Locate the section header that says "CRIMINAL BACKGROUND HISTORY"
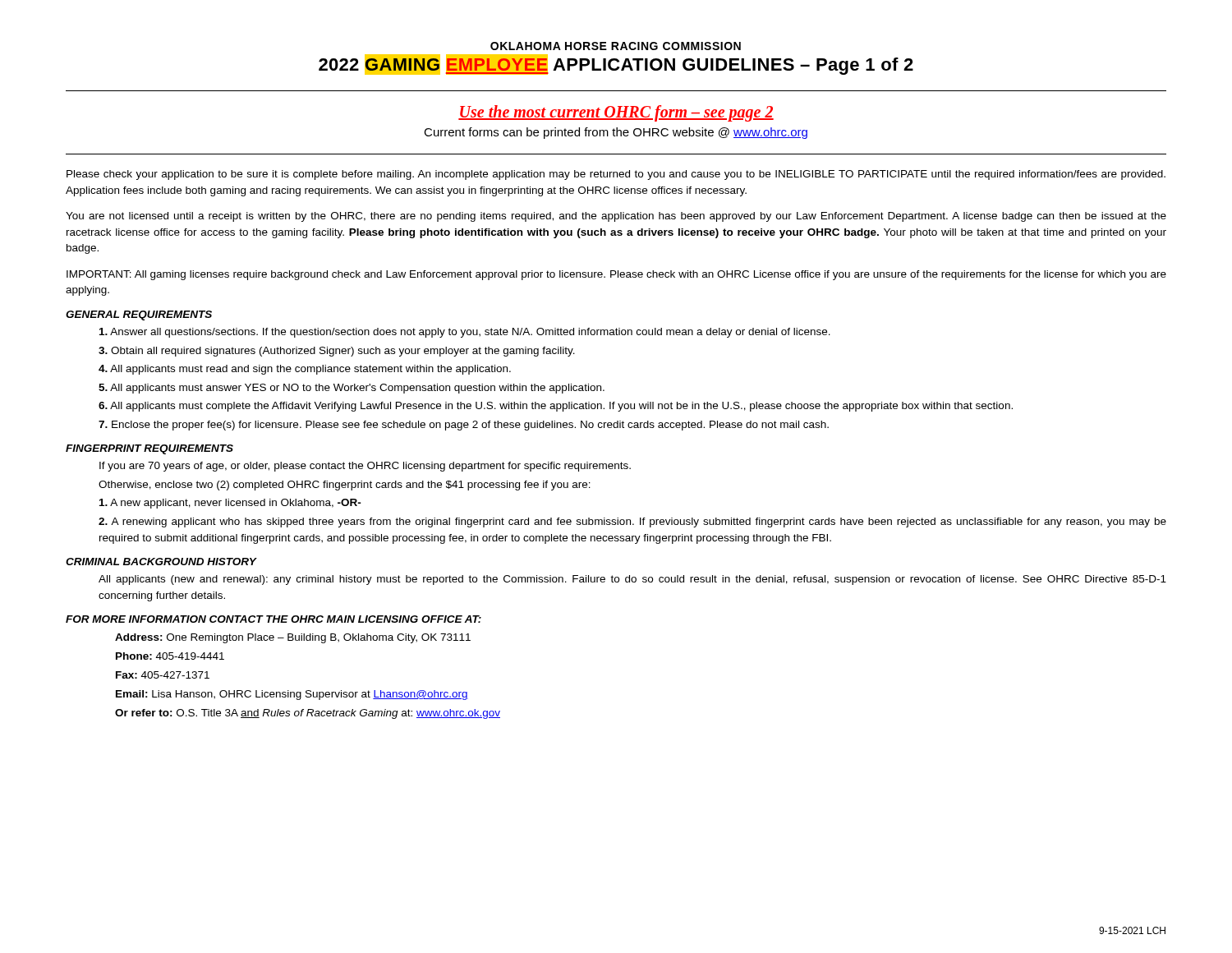Screen dimensions: 953x1232 [161, 562]
